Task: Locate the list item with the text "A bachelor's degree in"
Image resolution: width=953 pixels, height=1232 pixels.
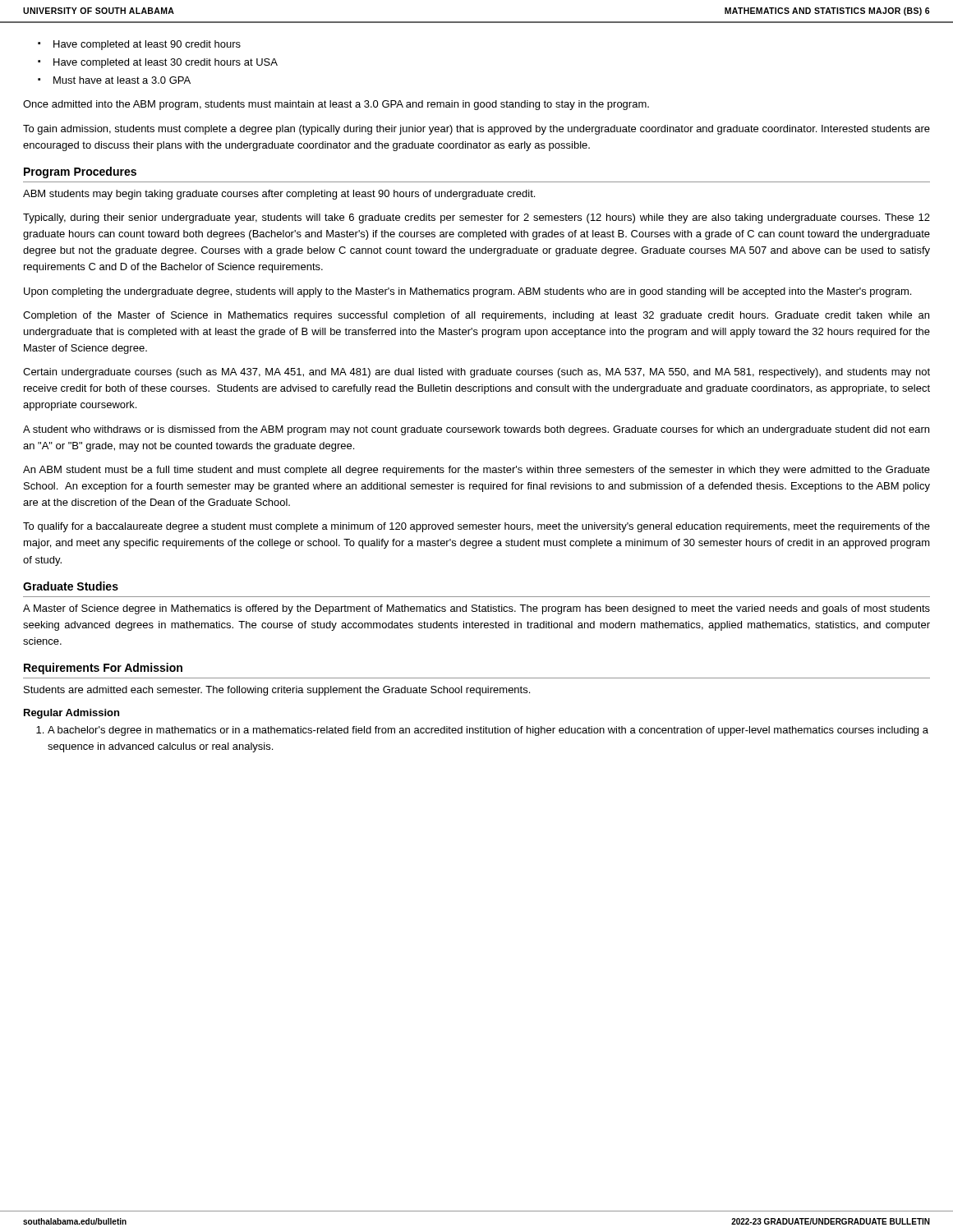Action: coord(489,739)
